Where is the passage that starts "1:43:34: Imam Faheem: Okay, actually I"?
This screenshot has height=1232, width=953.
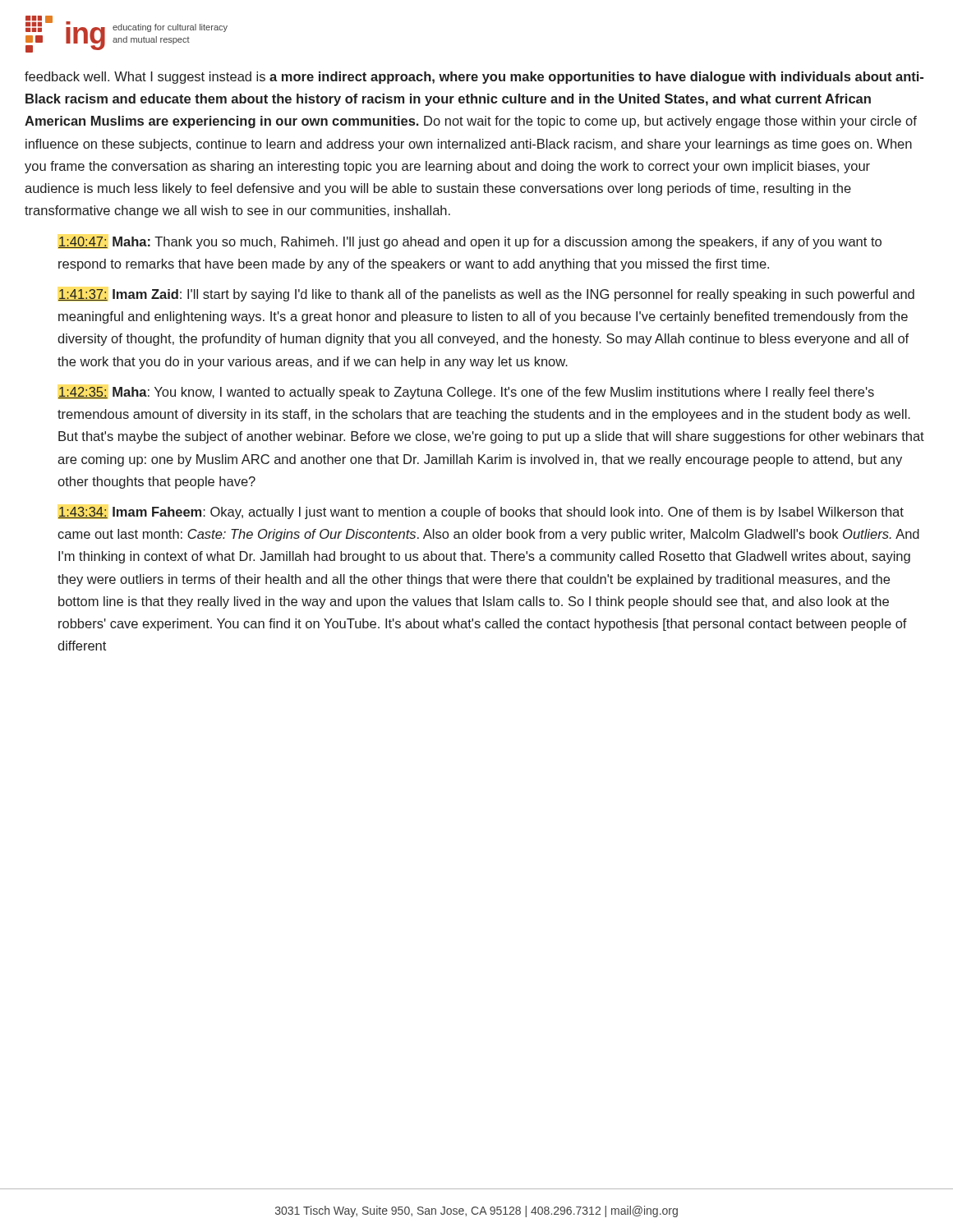coord(493,579)
